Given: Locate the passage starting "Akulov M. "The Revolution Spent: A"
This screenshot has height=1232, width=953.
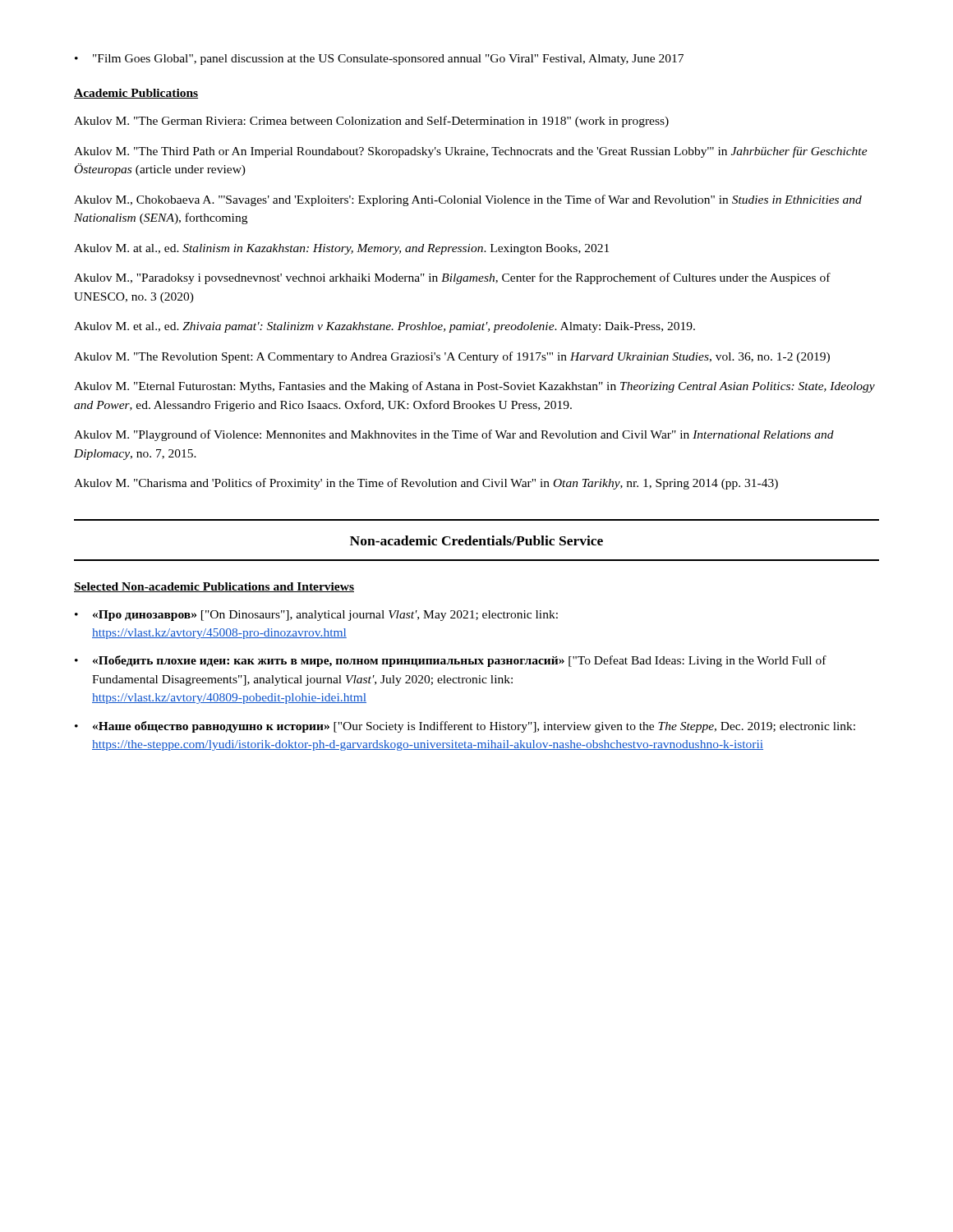Looking at the screenshot, I should (x=452, y=356).
